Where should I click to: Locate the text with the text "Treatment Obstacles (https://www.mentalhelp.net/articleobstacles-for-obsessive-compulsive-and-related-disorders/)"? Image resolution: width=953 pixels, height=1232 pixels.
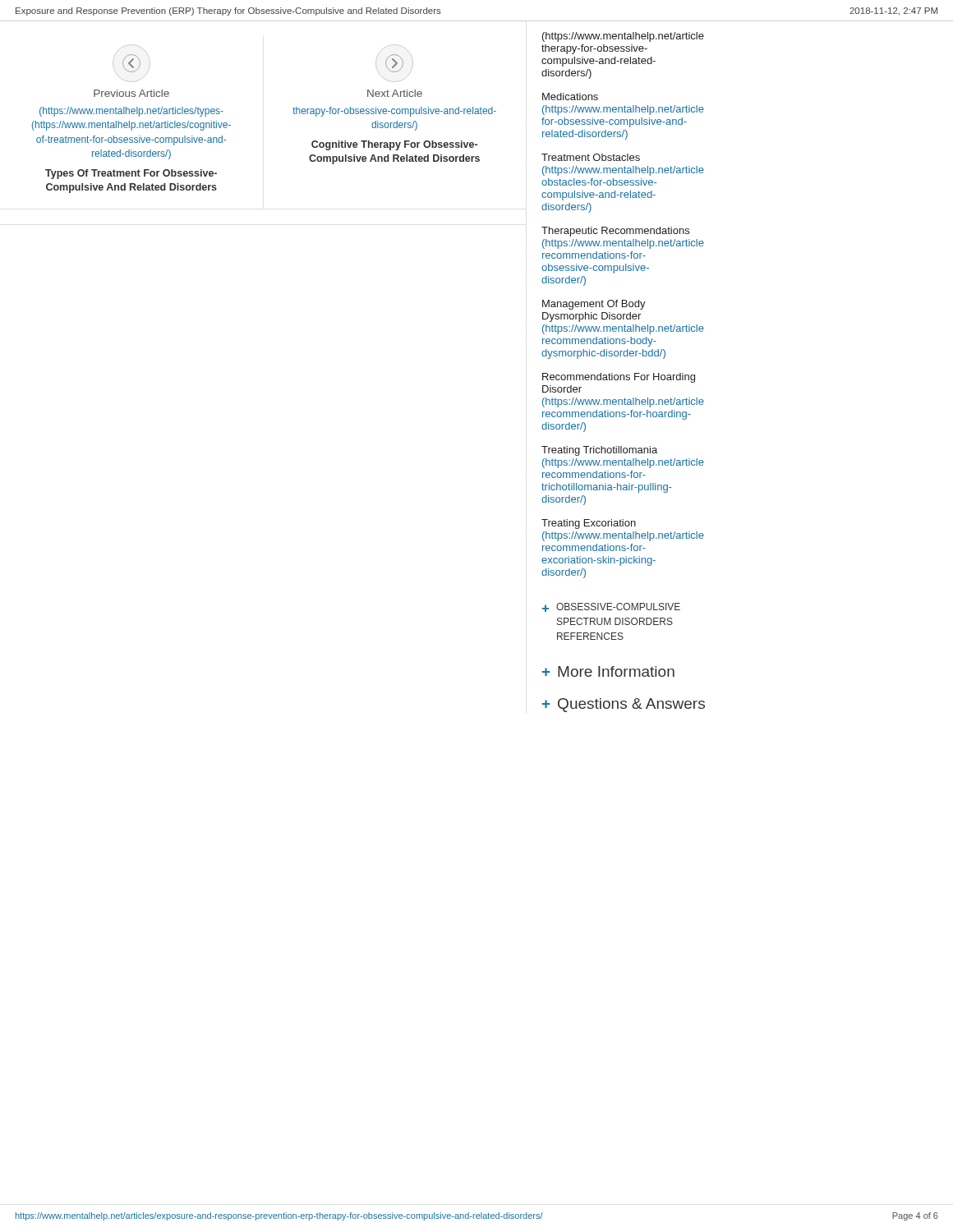point(623,182)
